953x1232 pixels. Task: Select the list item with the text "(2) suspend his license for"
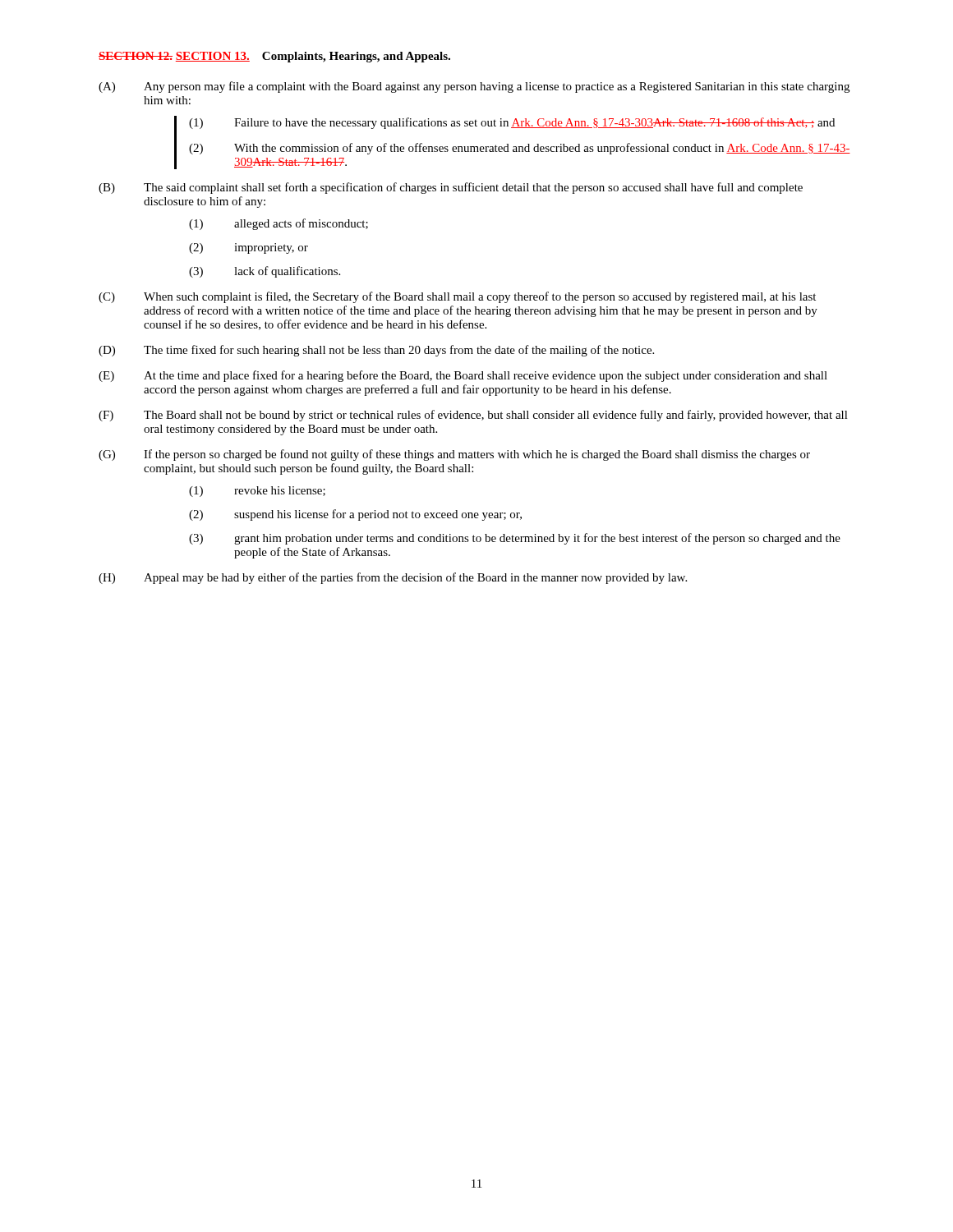356,515
